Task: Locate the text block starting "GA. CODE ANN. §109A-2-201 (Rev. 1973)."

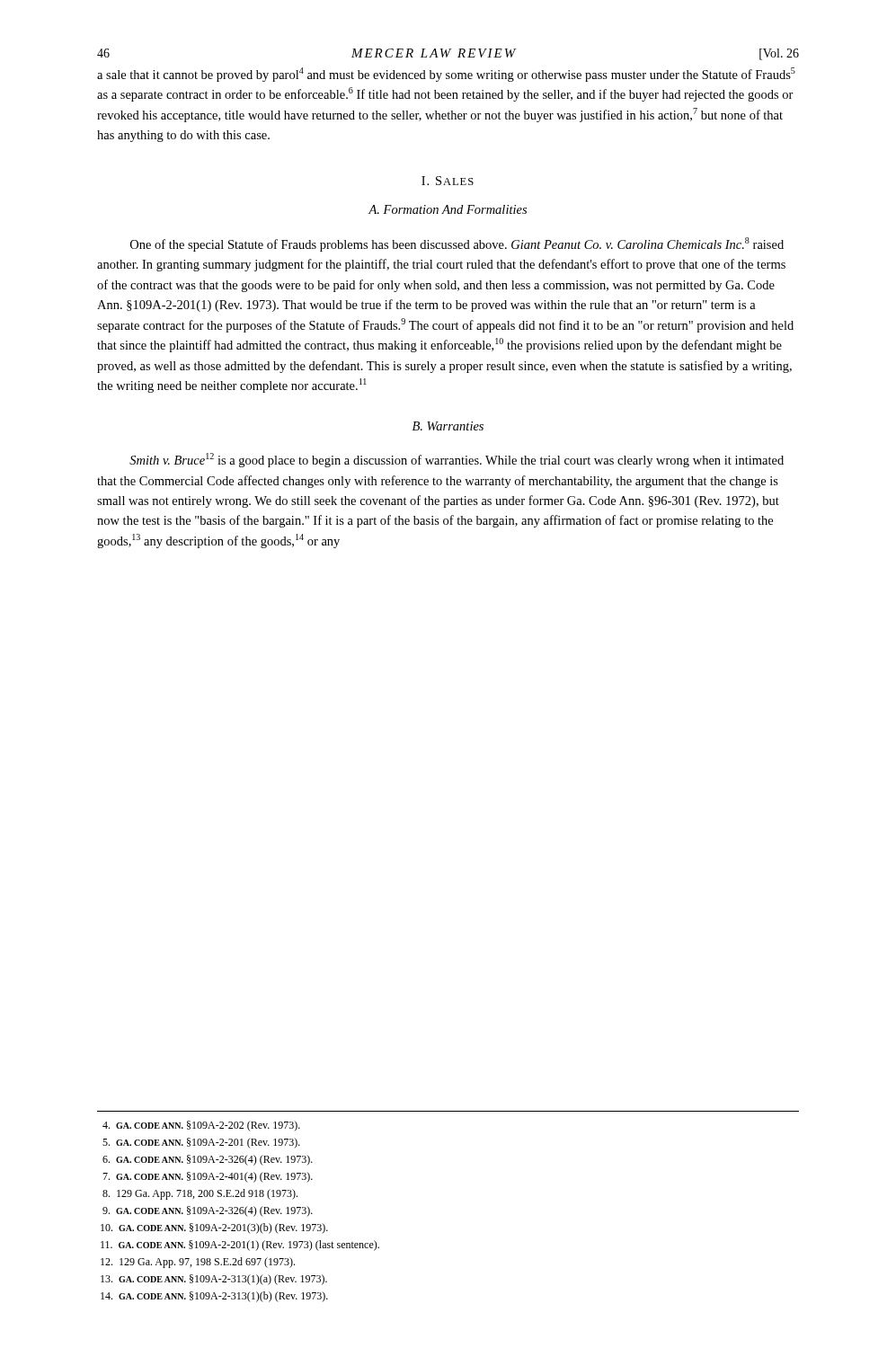Action: tap(199, 1142)
